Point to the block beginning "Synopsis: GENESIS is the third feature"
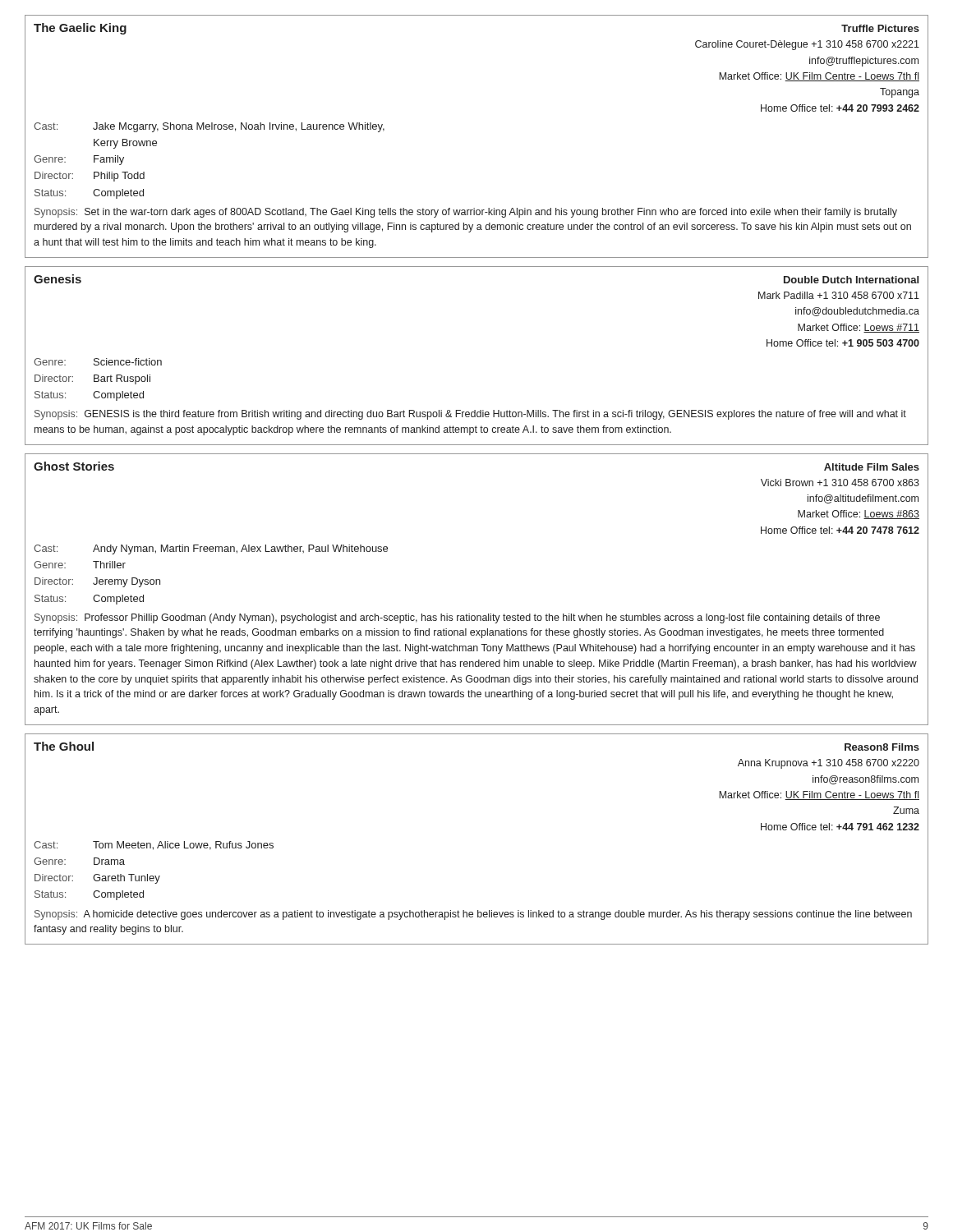The image size is (953, 1232). [x=470, y=422]
